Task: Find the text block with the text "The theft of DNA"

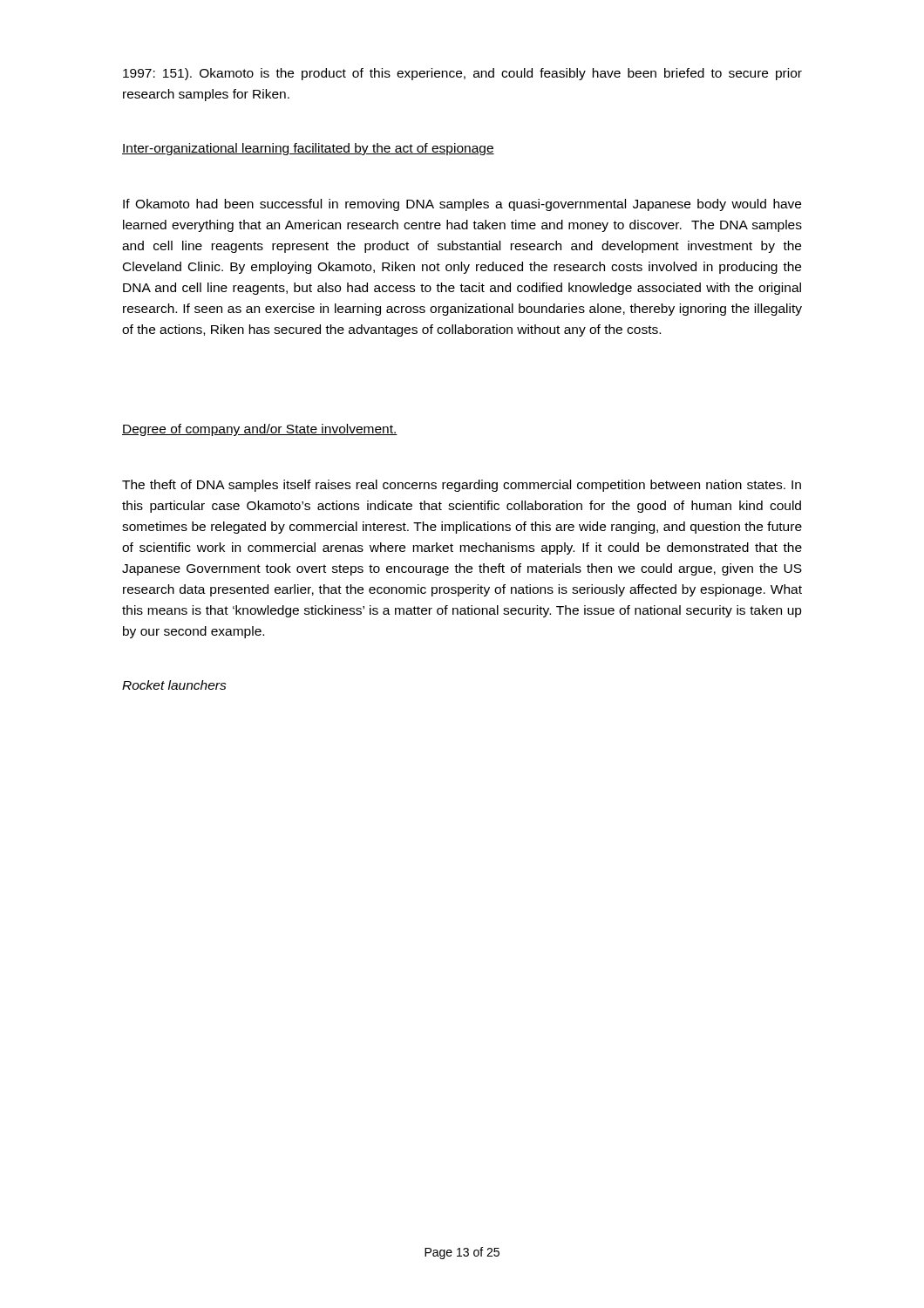Action: pos(462,558)
